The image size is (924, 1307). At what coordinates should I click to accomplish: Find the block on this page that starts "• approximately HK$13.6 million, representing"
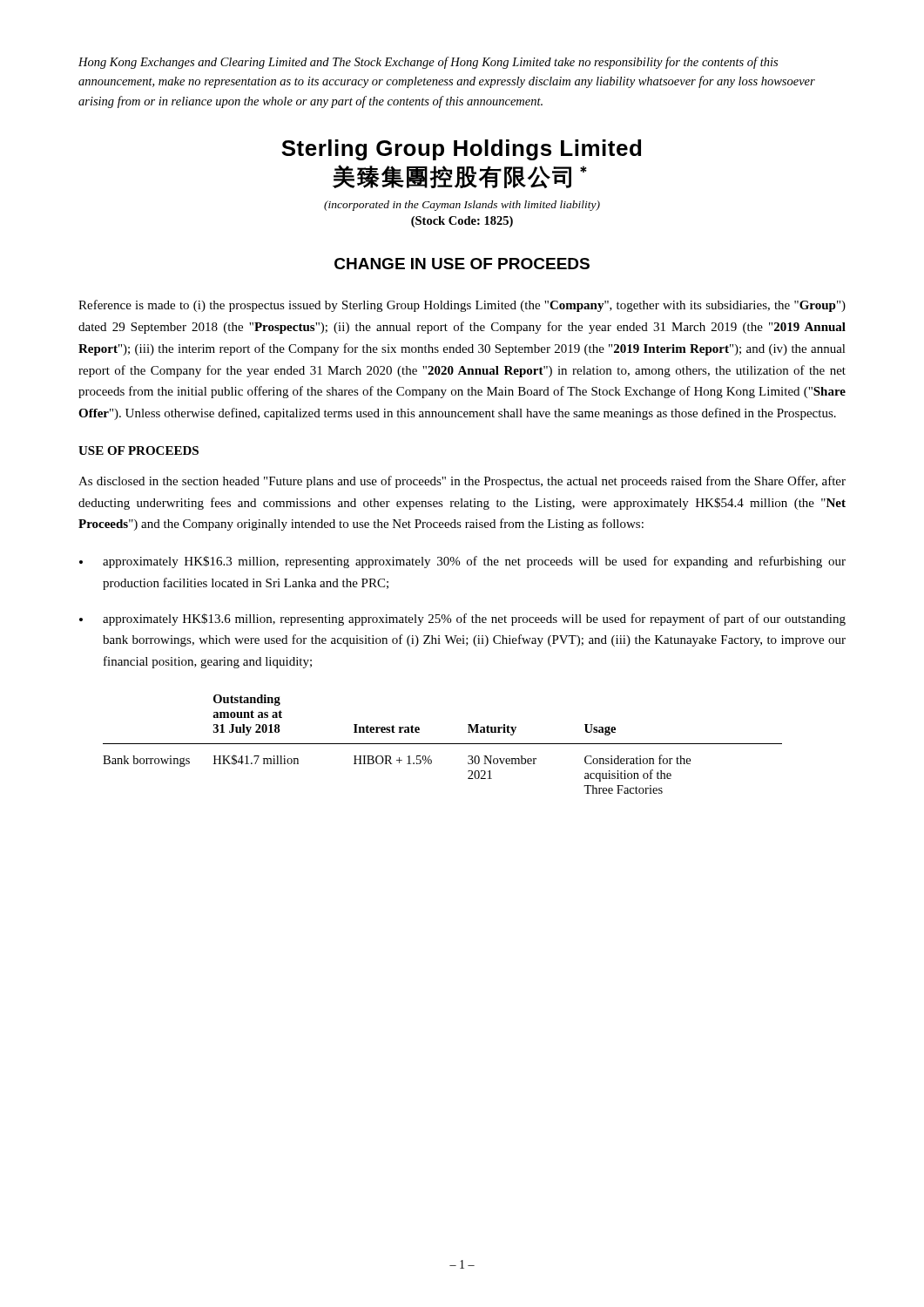(462, 640)
